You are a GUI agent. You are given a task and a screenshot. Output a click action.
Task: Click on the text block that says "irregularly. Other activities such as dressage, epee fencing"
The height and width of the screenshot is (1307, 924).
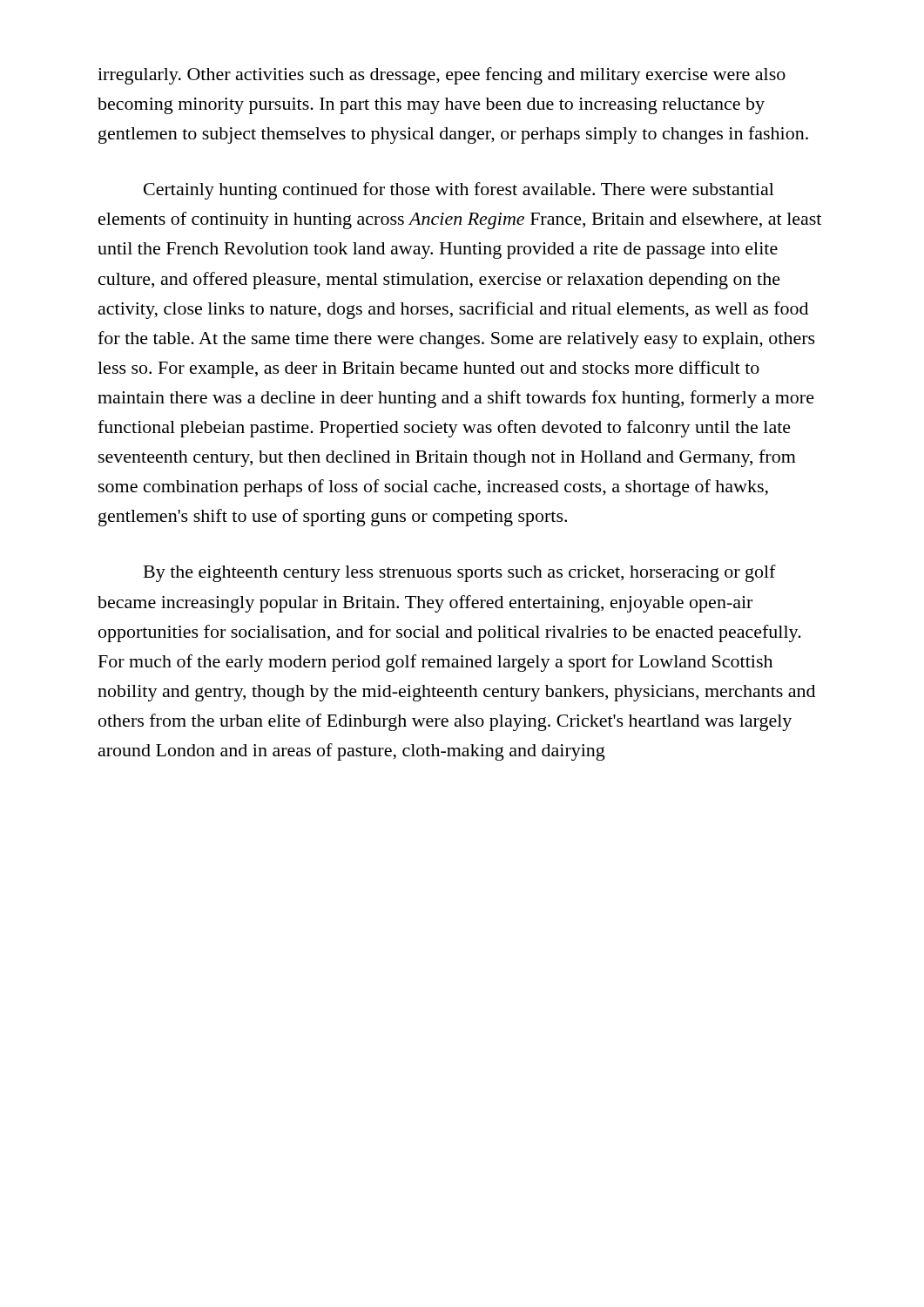click(x=462, y=104)
